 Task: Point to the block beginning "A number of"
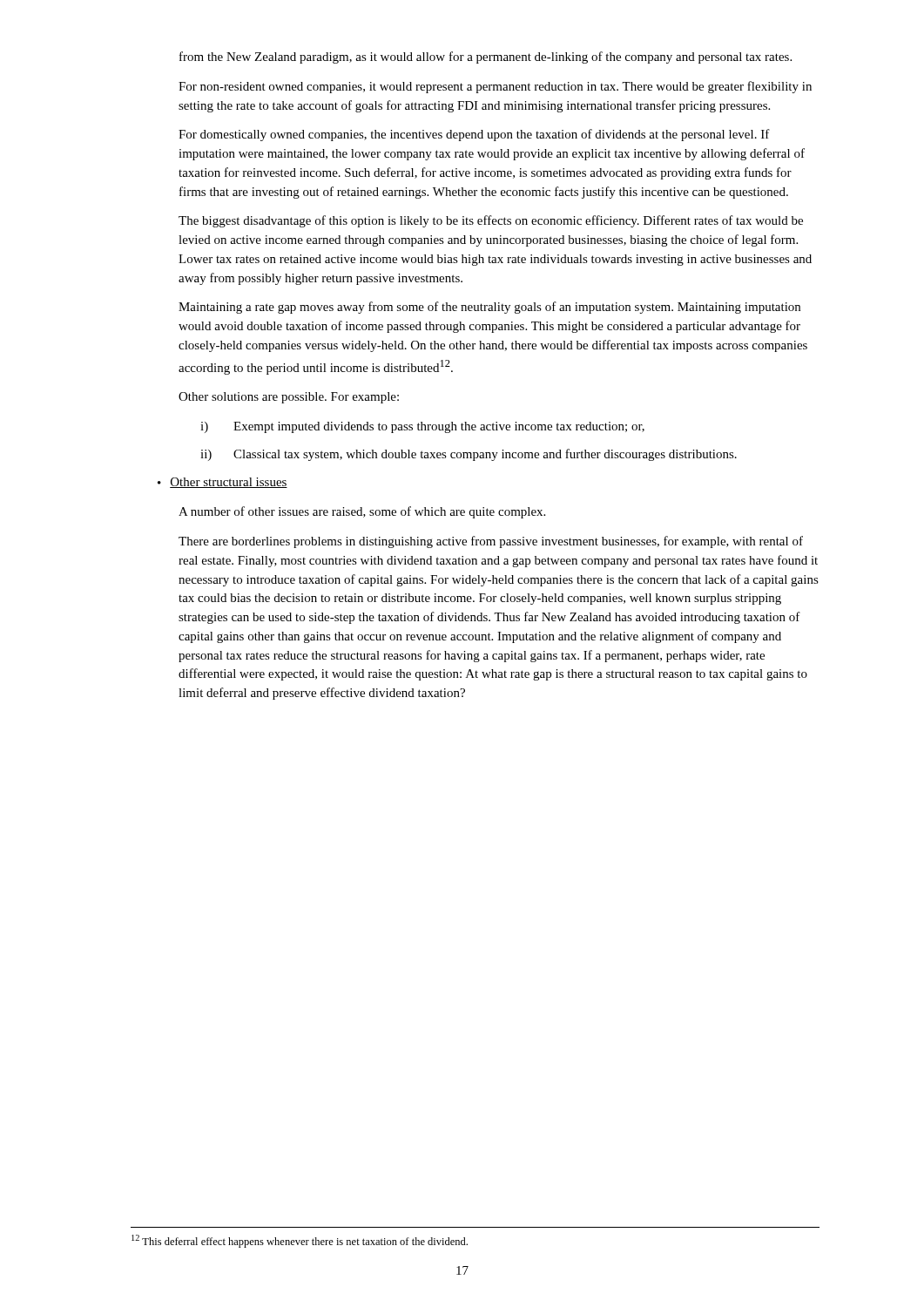tap(362, 512)
